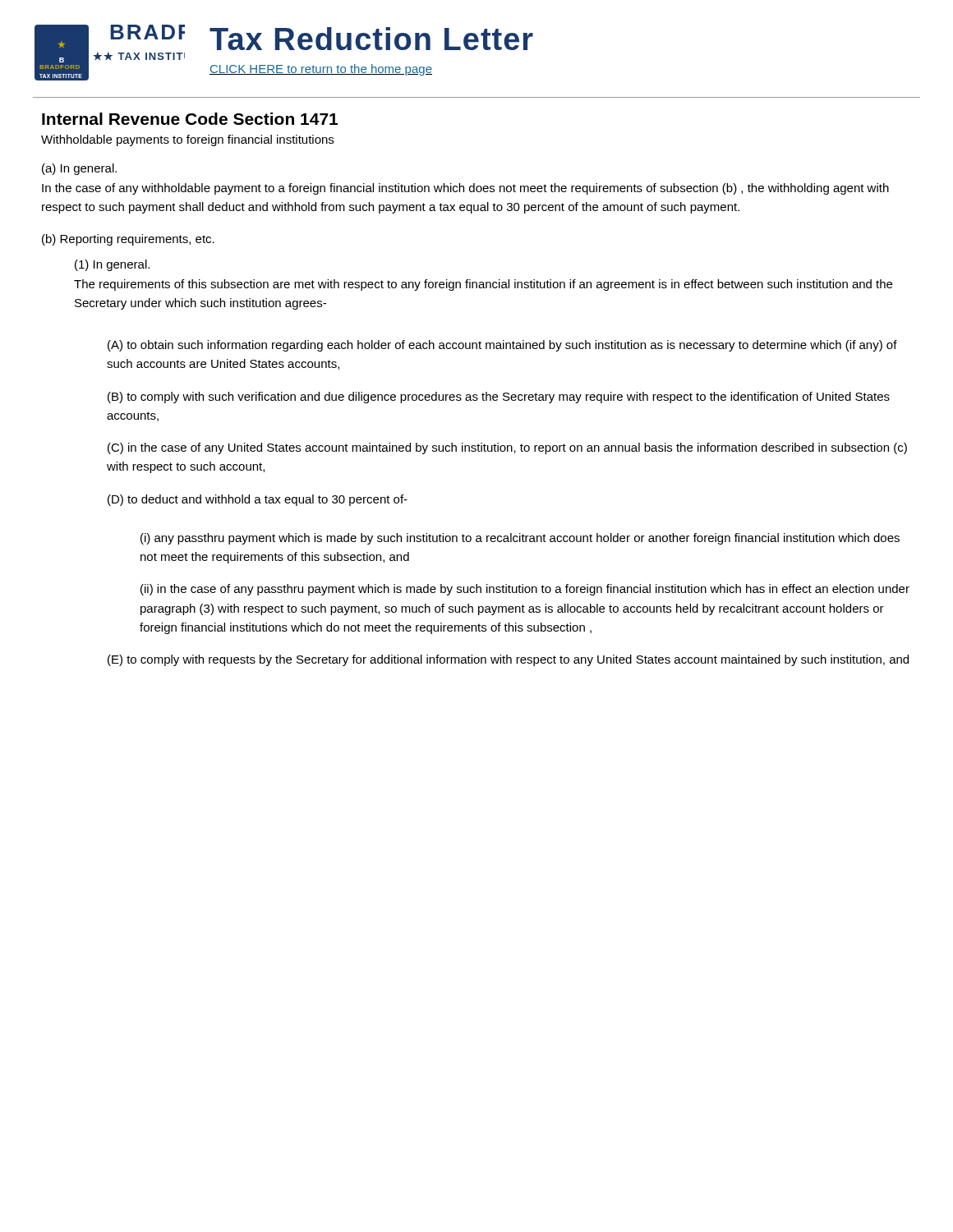
Task: Find the block on this page that starts "Withholdable payments to foreign"
Action: 187,140
